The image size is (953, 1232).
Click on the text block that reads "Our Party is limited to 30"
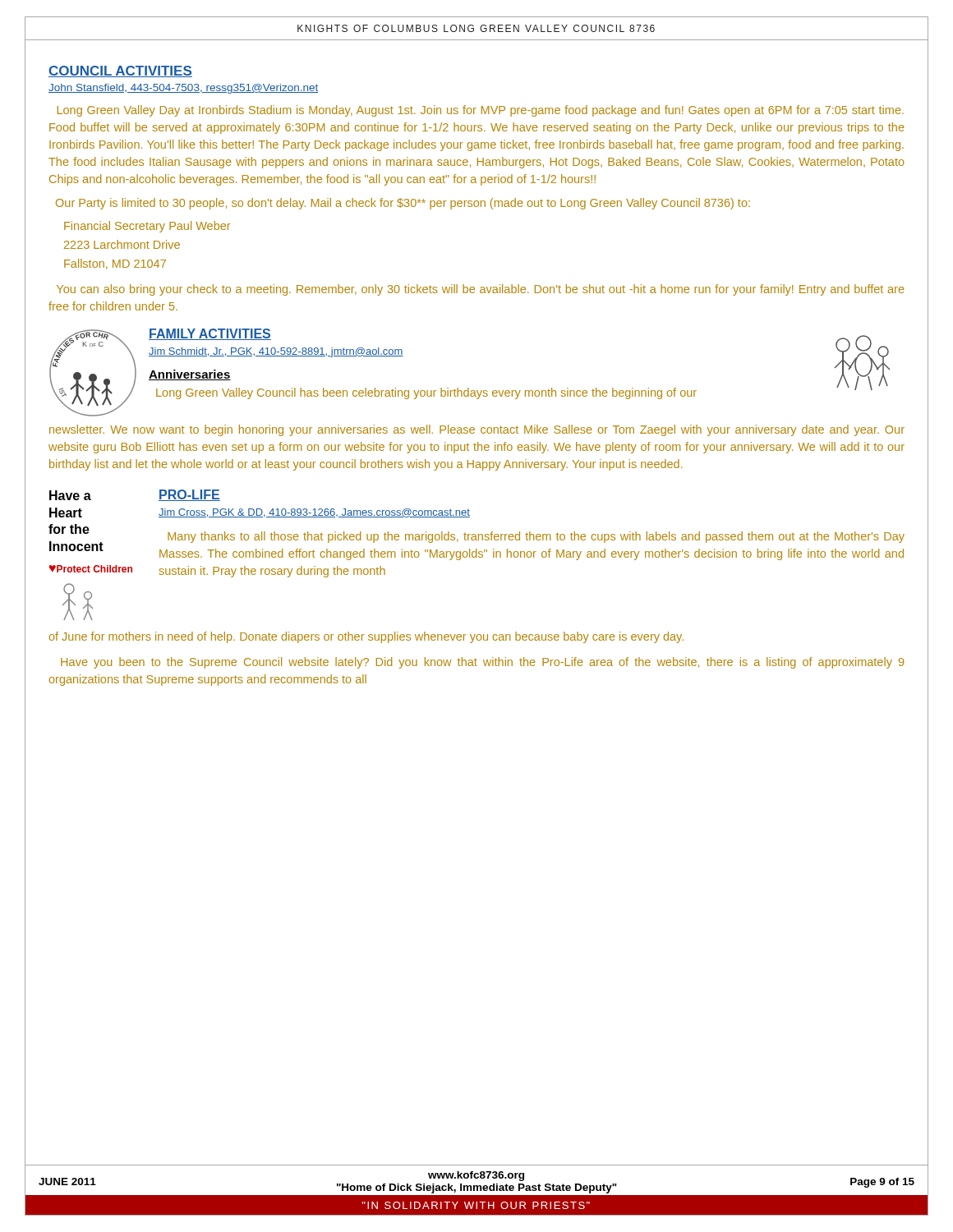pos(476,203)
